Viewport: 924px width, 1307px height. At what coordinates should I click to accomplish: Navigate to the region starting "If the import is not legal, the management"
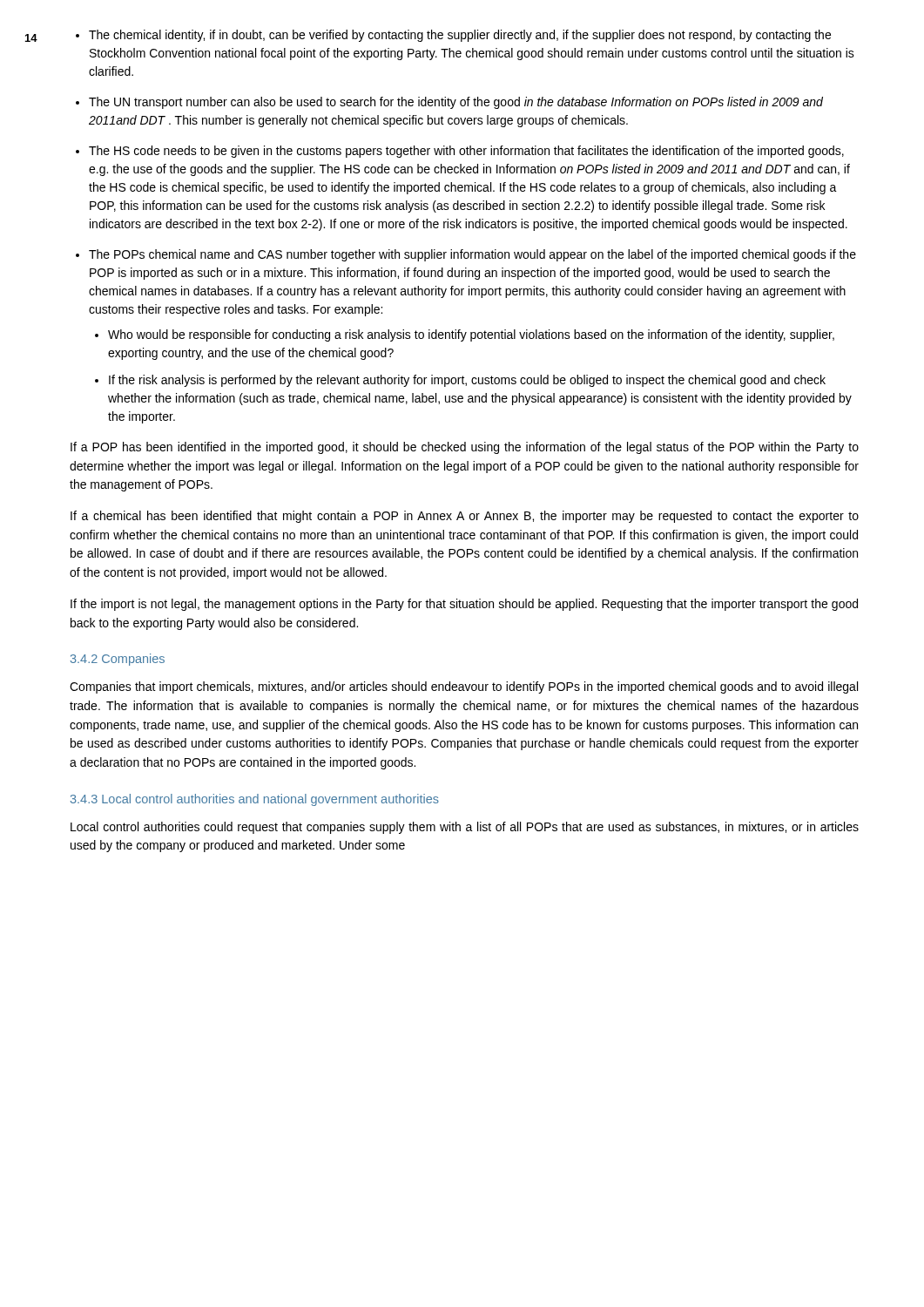[x=464, y=613]
